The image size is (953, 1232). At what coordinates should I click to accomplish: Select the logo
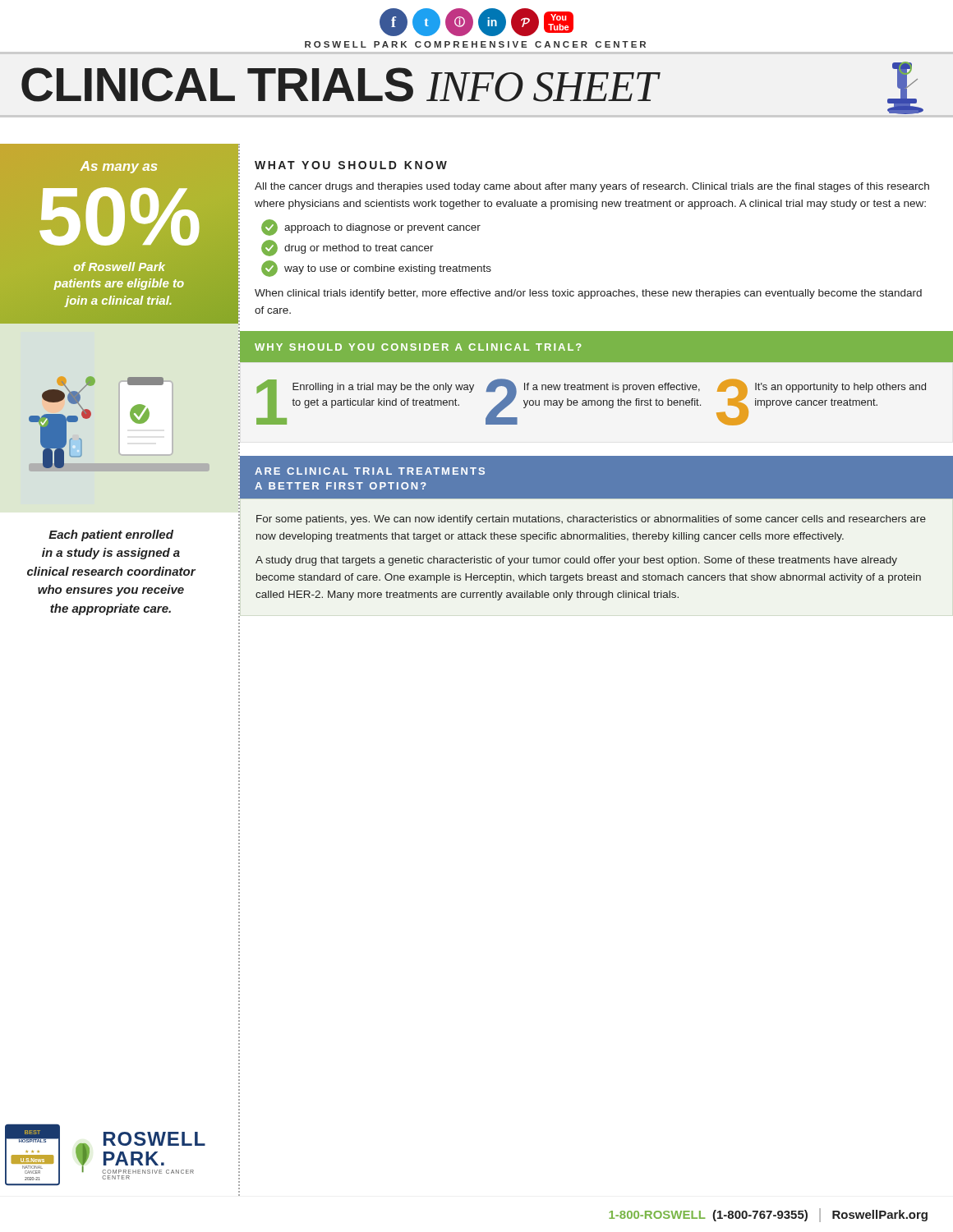tap(111, 1152)
